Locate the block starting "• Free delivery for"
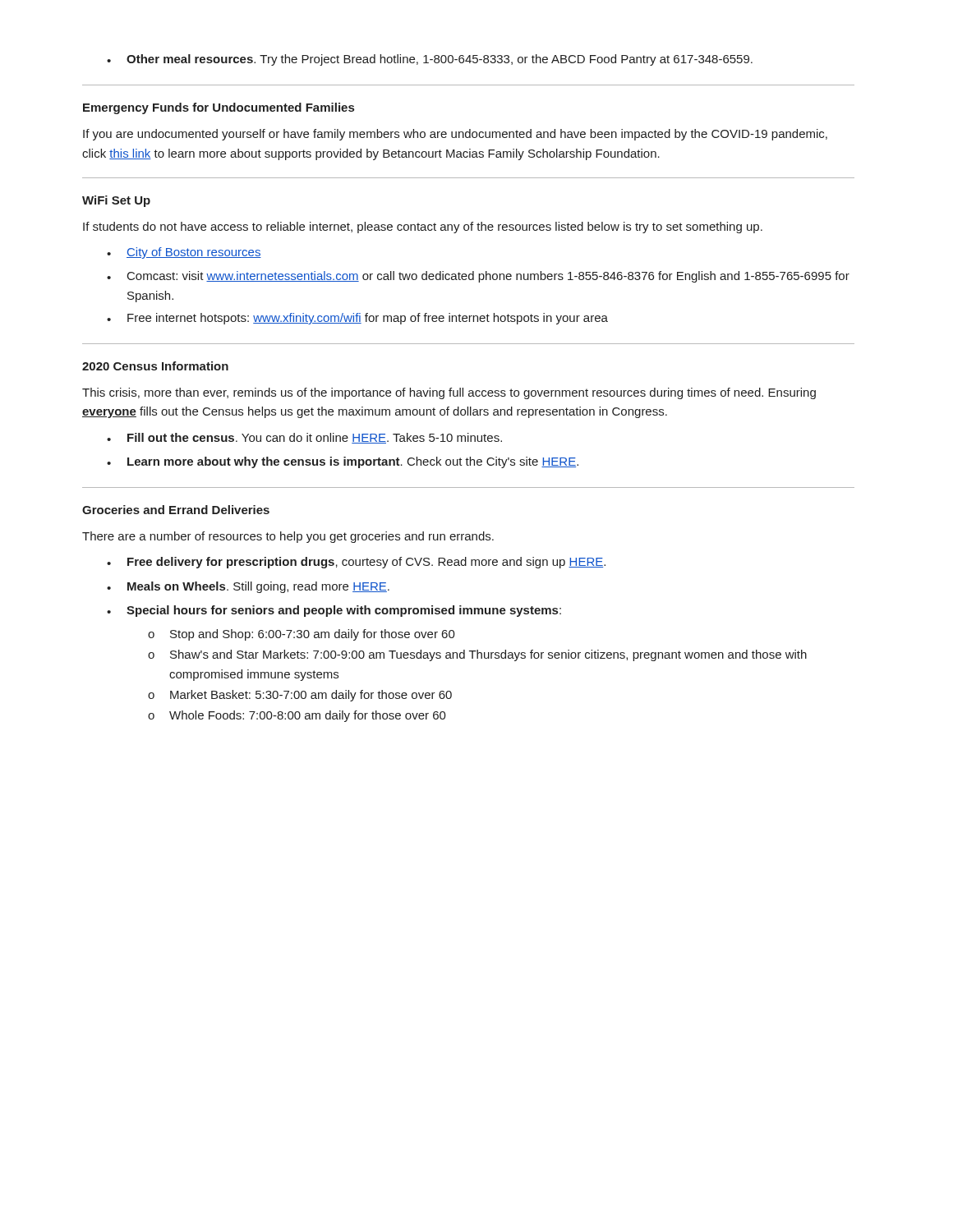Image resolution: width=953 pixels, height=1232 pixels. (357, 563)
